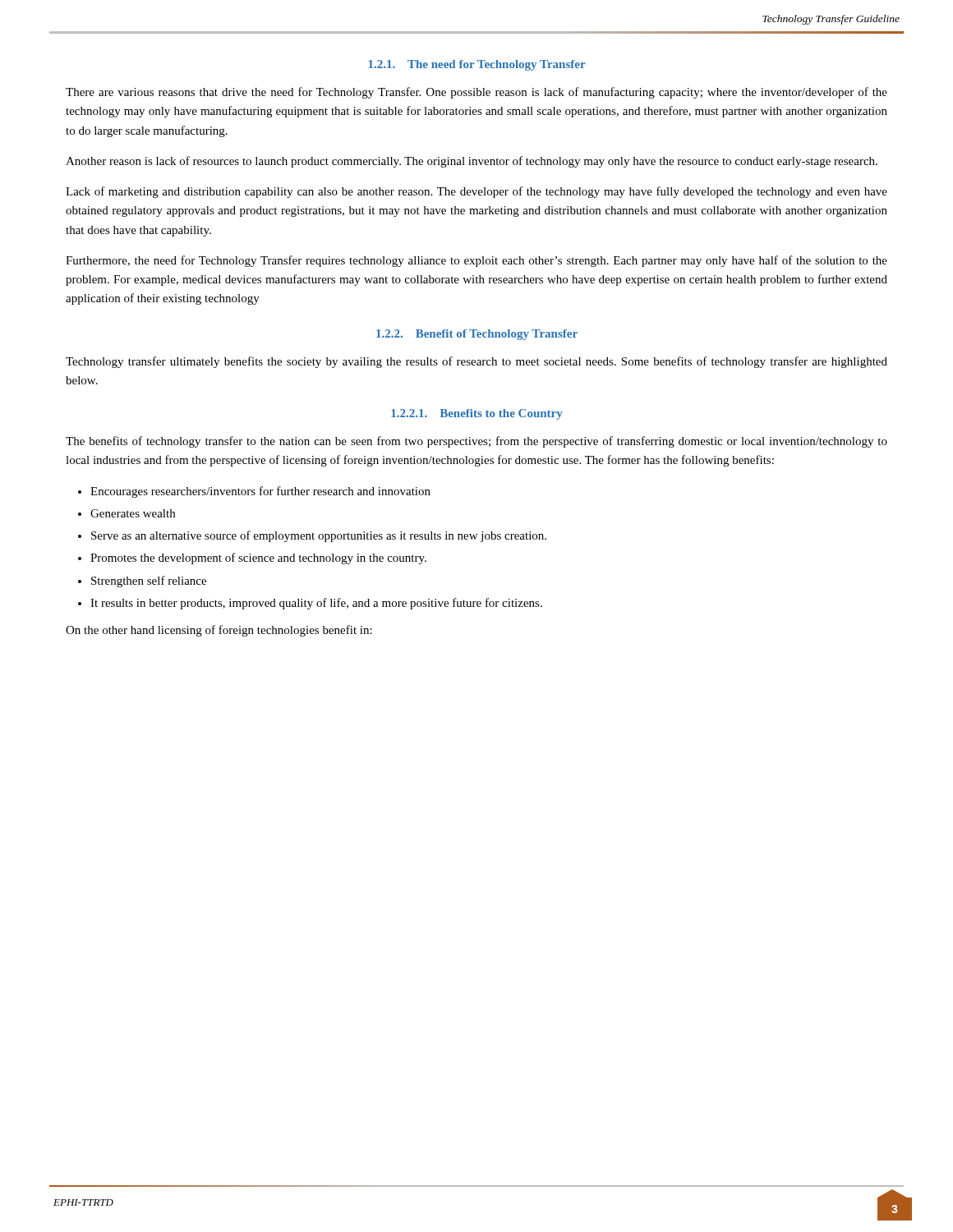Image resolution: width=953 pixels, height=1232 pixels.
Task: Navigate to the text block starting "Promotes the development of science and technology in"
Action: [259, 558]
